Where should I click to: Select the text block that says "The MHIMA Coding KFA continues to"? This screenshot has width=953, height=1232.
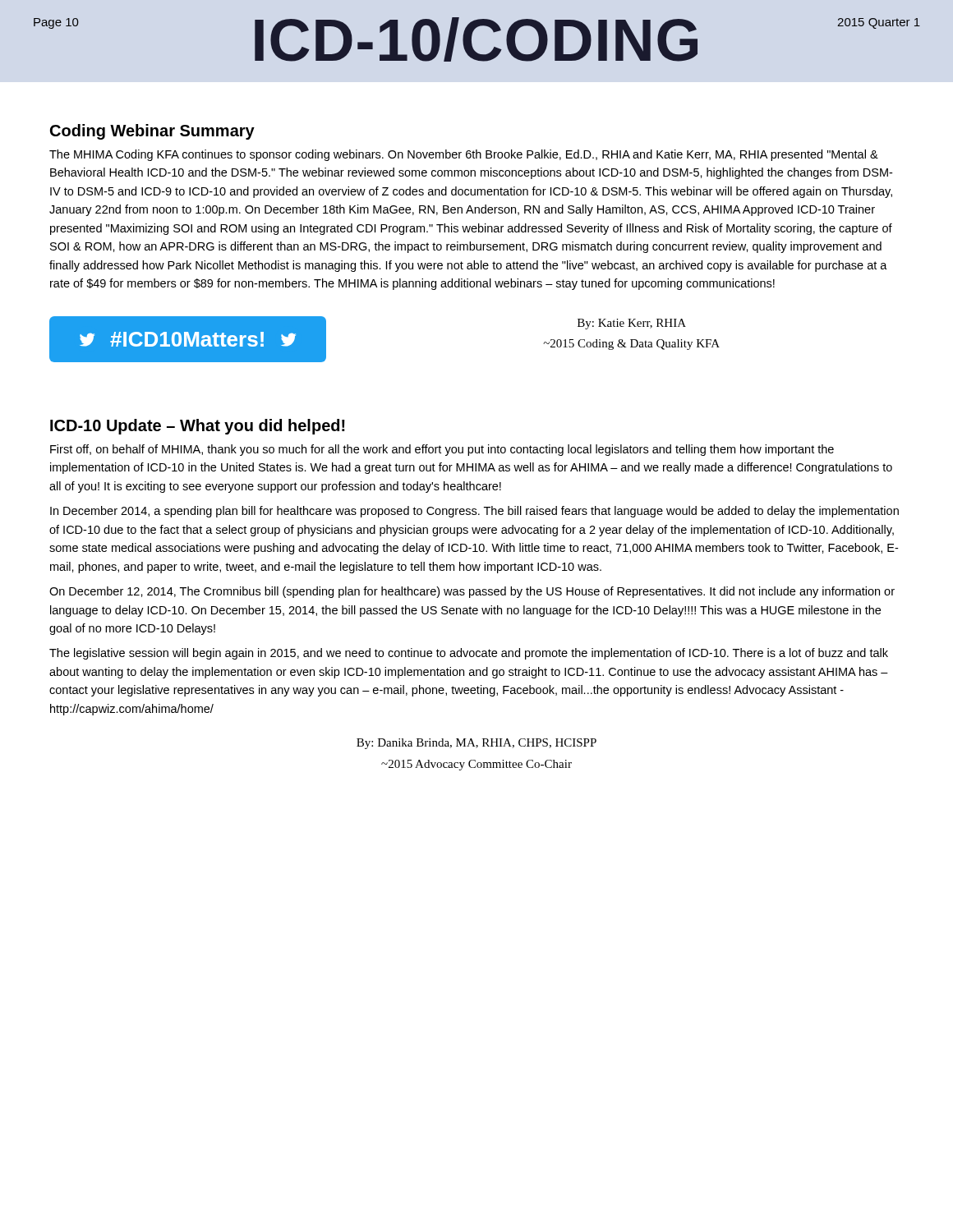(x=471, y=219)
